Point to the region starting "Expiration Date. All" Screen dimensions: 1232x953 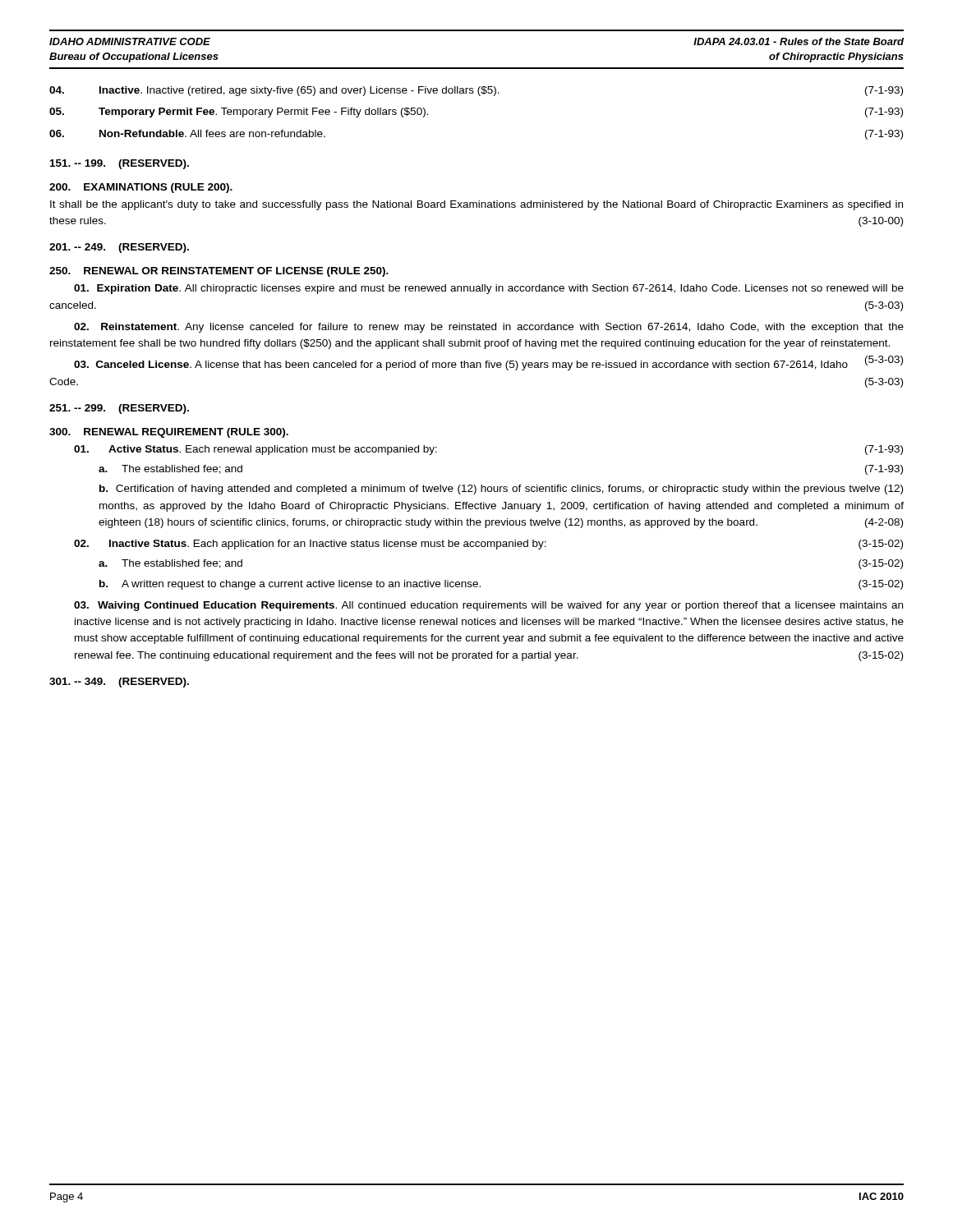[476, 296]
